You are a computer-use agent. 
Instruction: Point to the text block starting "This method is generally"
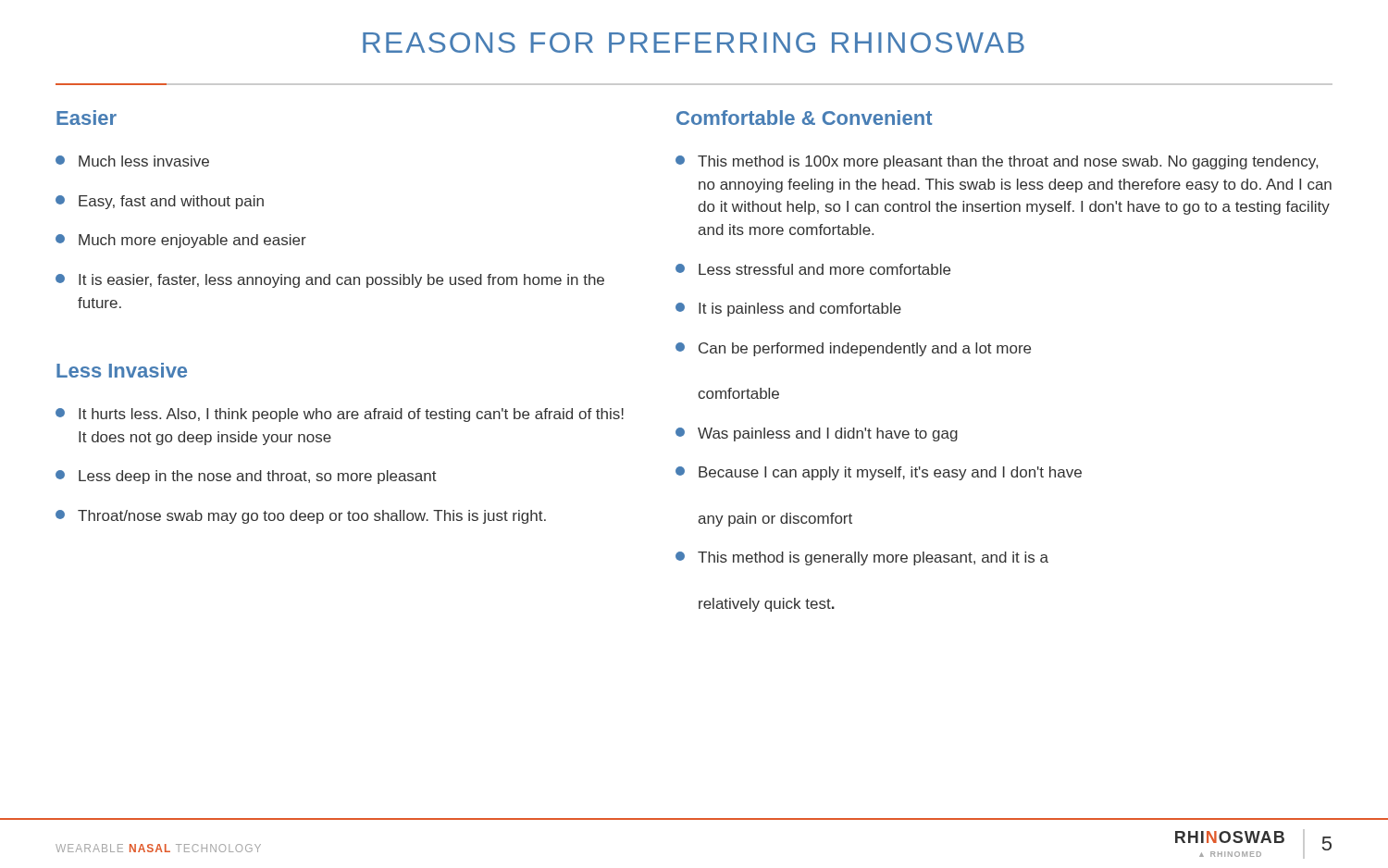pyautogui.click(x=862, y=558)
